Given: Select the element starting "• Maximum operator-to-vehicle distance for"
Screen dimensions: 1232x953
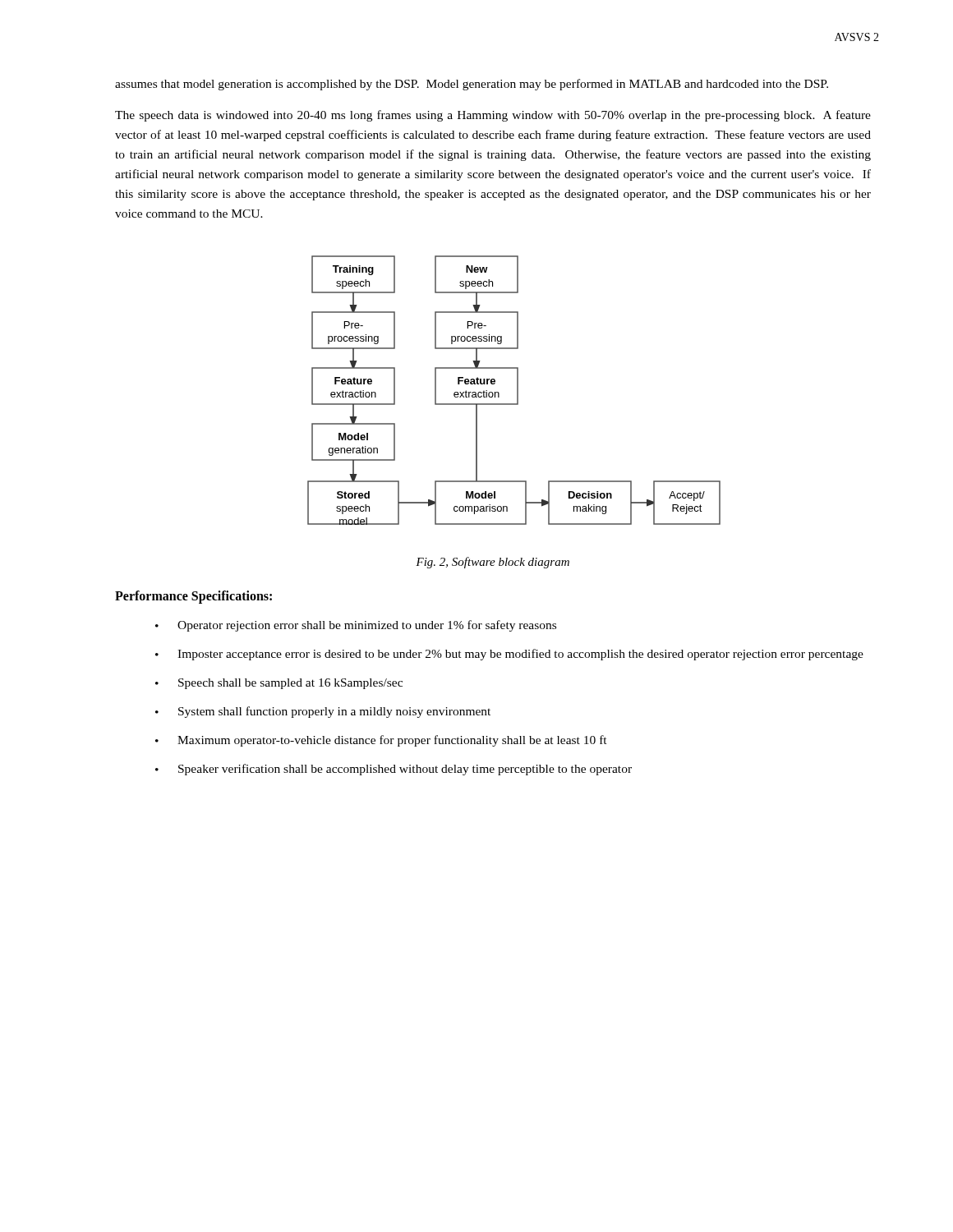Looking at the screenshot, I should pos(509,741).
